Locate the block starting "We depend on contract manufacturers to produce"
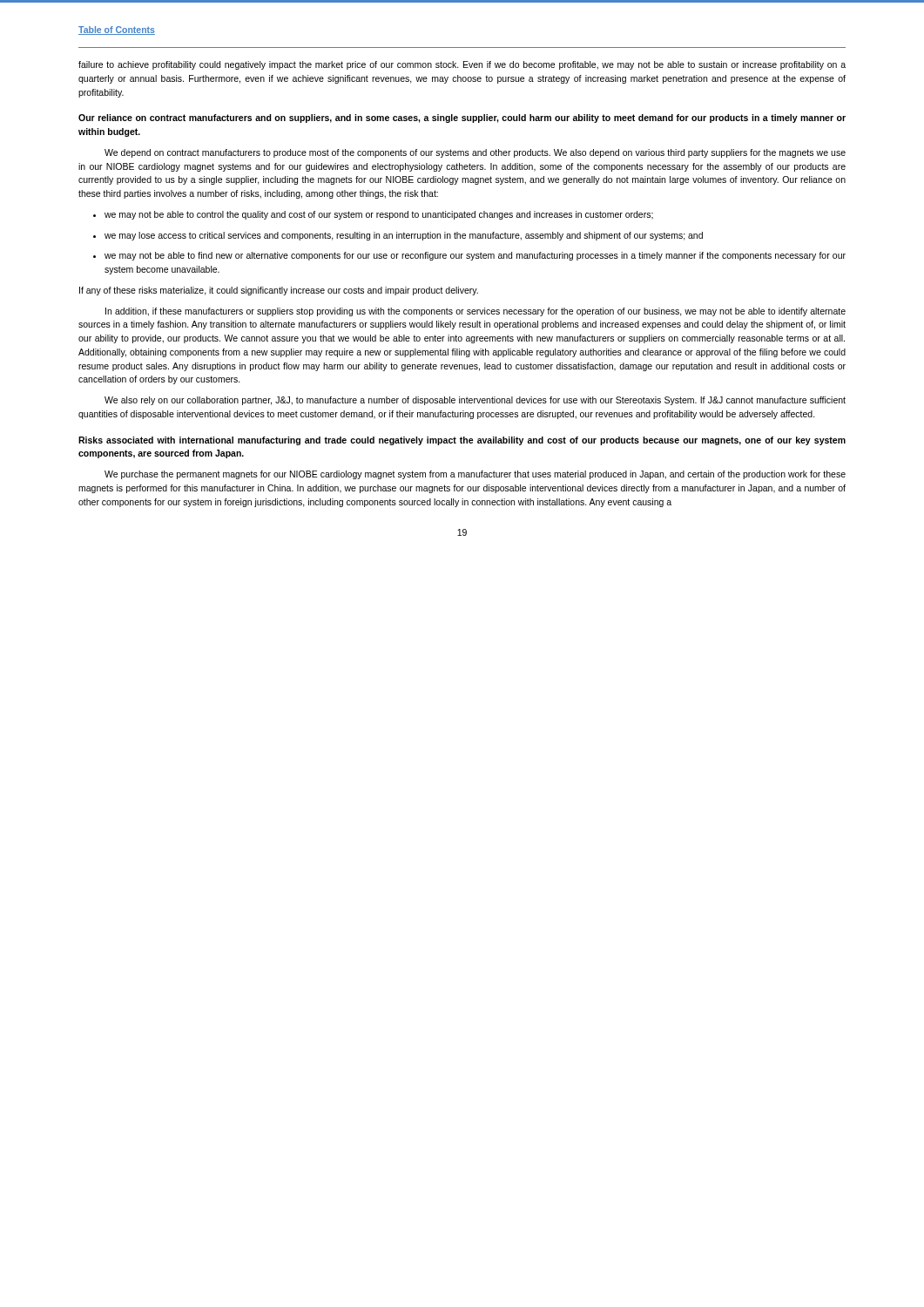924x1307 pixels. tap(462, 174)
